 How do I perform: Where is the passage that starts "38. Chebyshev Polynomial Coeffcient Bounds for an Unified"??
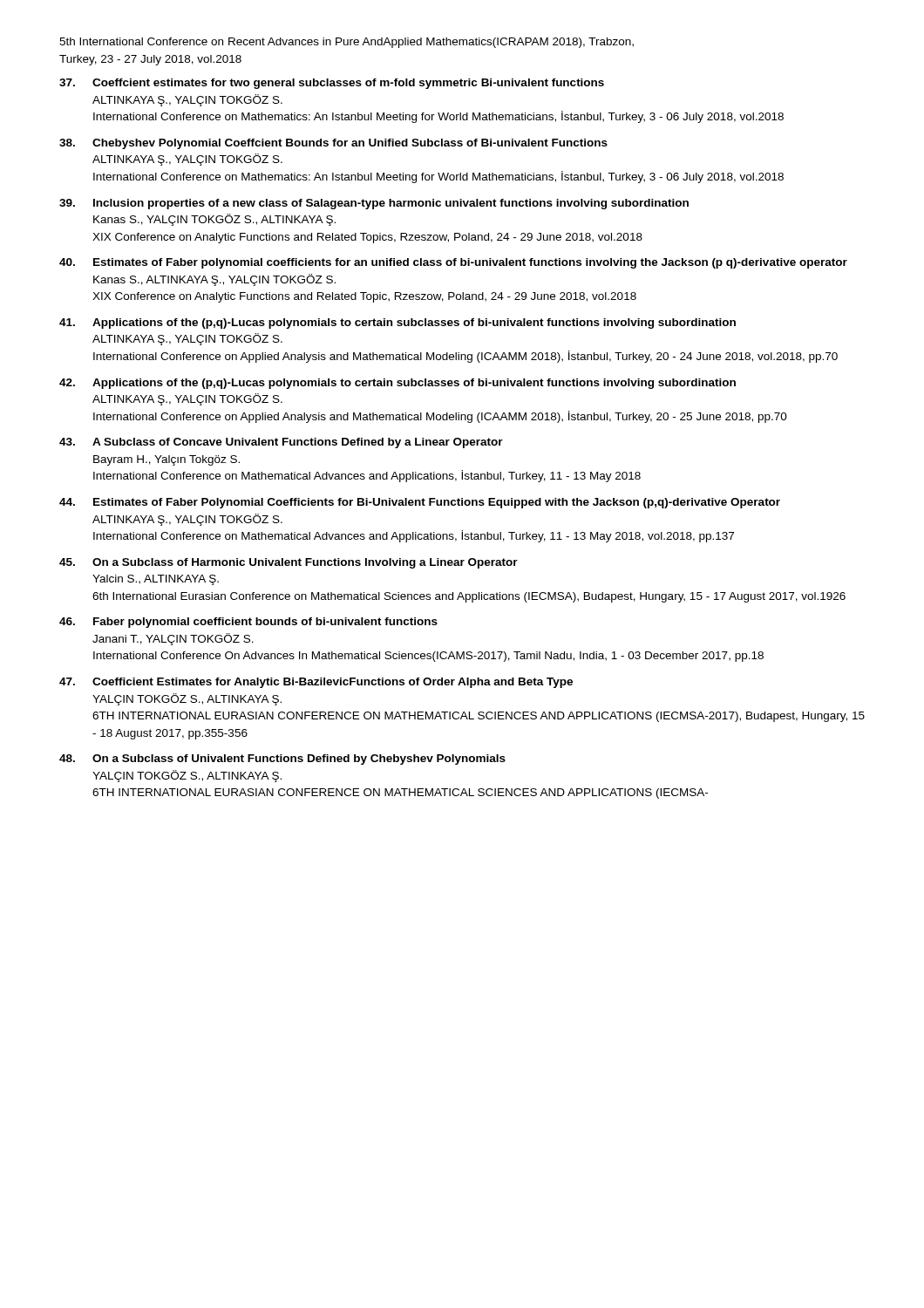click(x=333, y=144)
